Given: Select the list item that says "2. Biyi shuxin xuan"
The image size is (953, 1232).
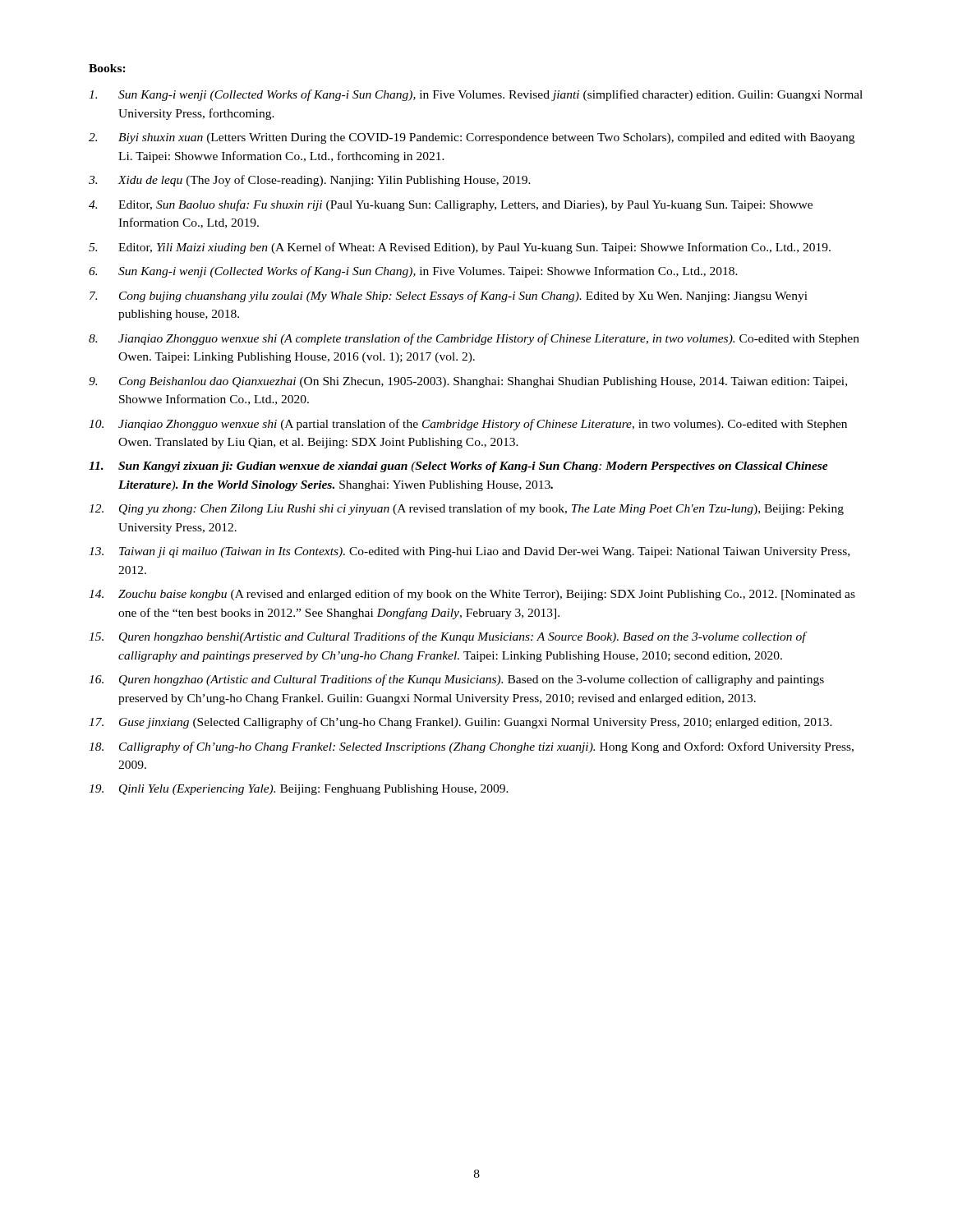Looking at the screenshot, I should [x=476, y=147].
